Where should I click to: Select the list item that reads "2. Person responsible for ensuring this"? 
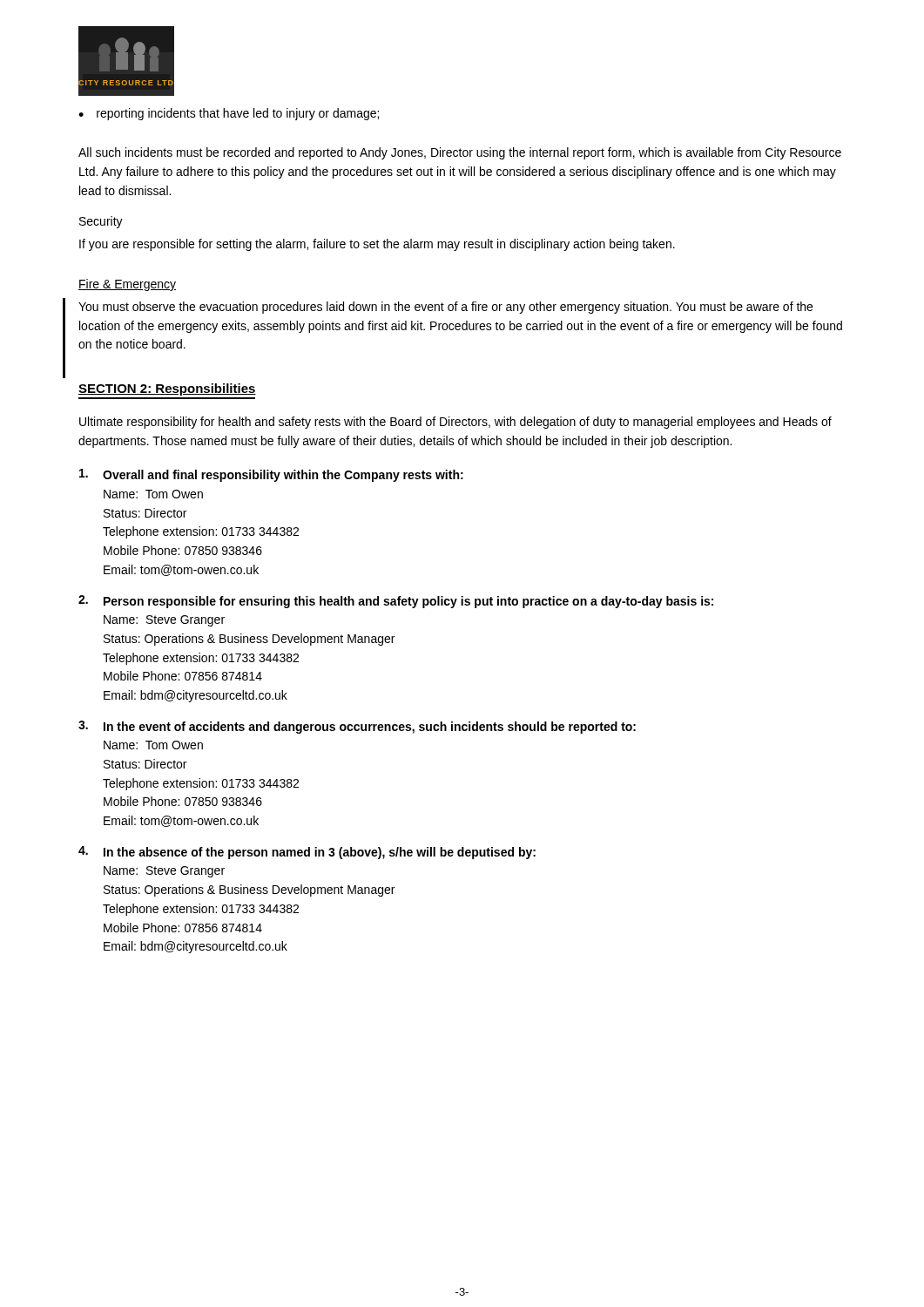(396, 602)
